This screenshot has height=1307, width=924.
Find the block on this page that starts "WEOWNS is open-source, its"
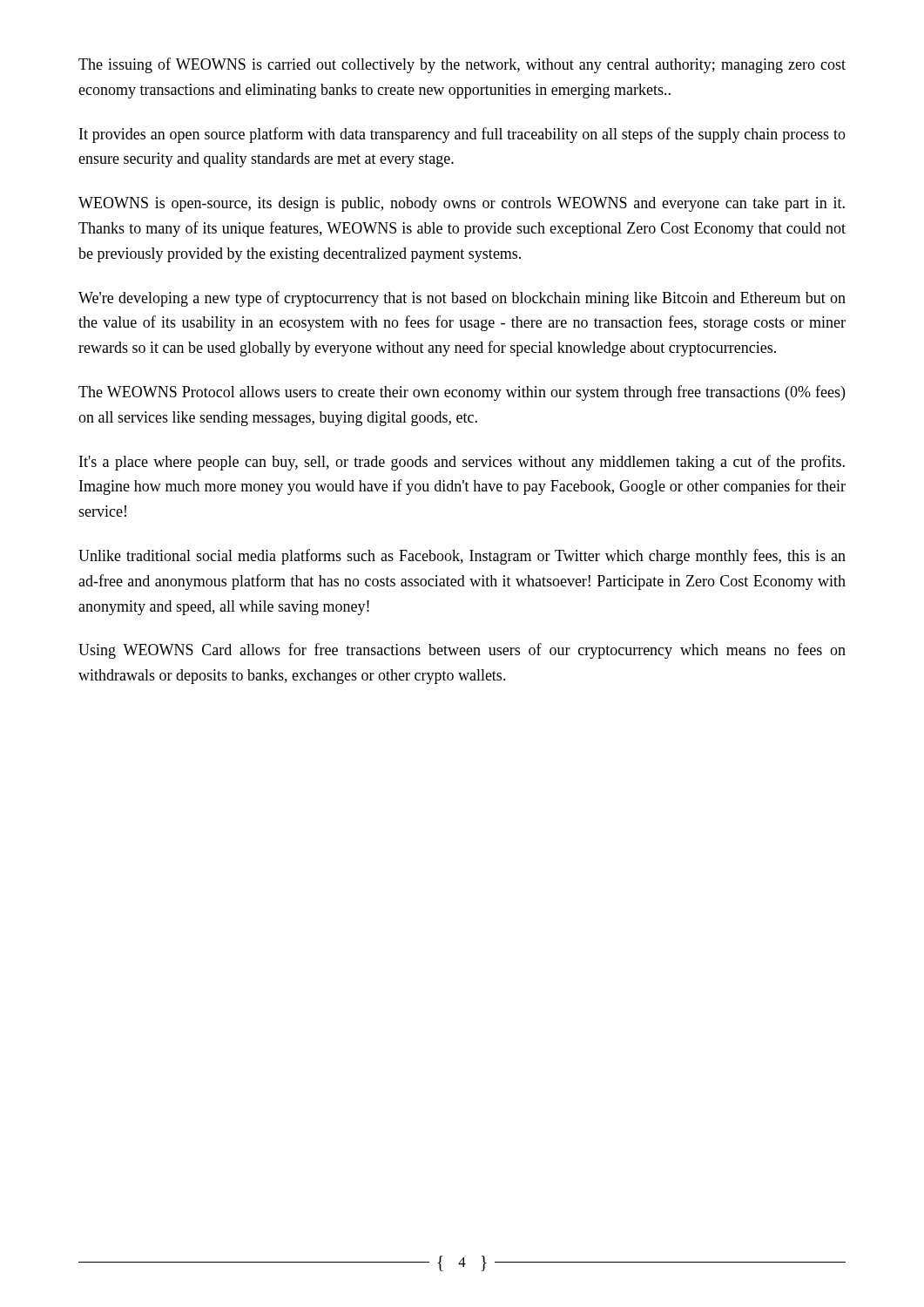tap(462, 228)
